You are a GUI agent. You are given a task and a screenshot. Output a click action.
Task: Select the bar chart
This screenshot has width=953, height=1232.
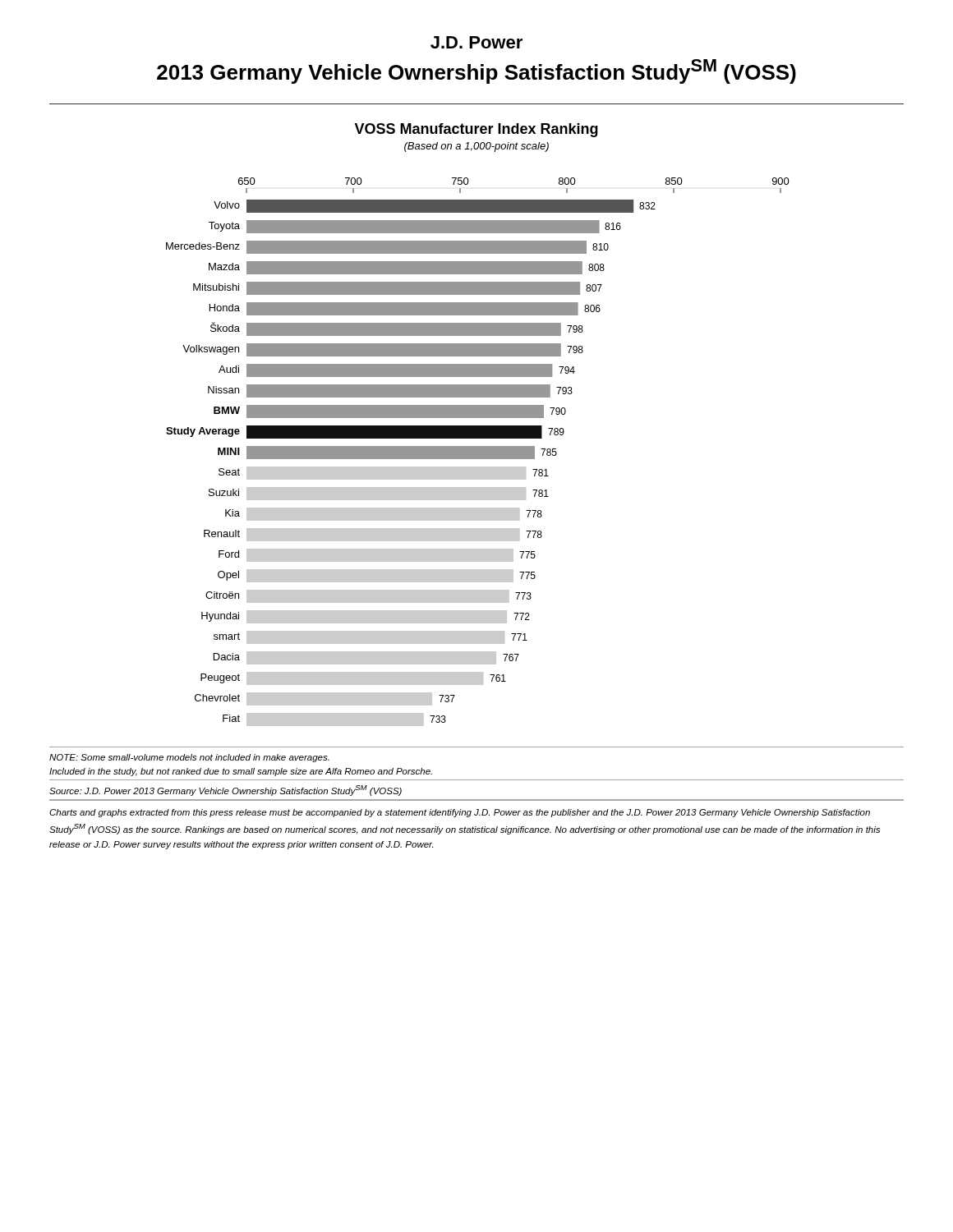[476, 431]
